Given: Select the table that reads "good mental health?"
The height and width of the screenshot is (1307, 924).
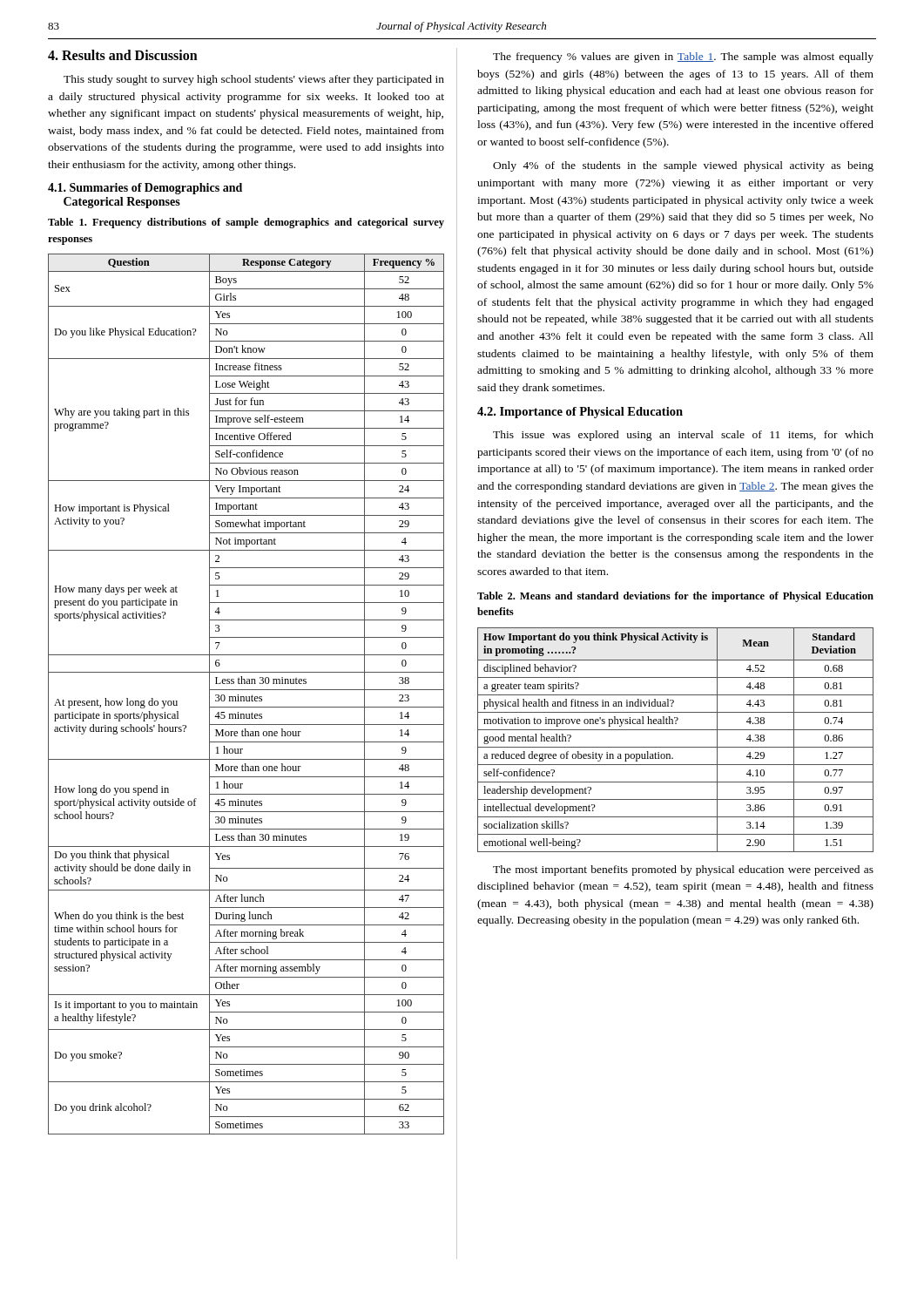Looking at the screenshot, I should pyautogui.click(x=675, y=739).
